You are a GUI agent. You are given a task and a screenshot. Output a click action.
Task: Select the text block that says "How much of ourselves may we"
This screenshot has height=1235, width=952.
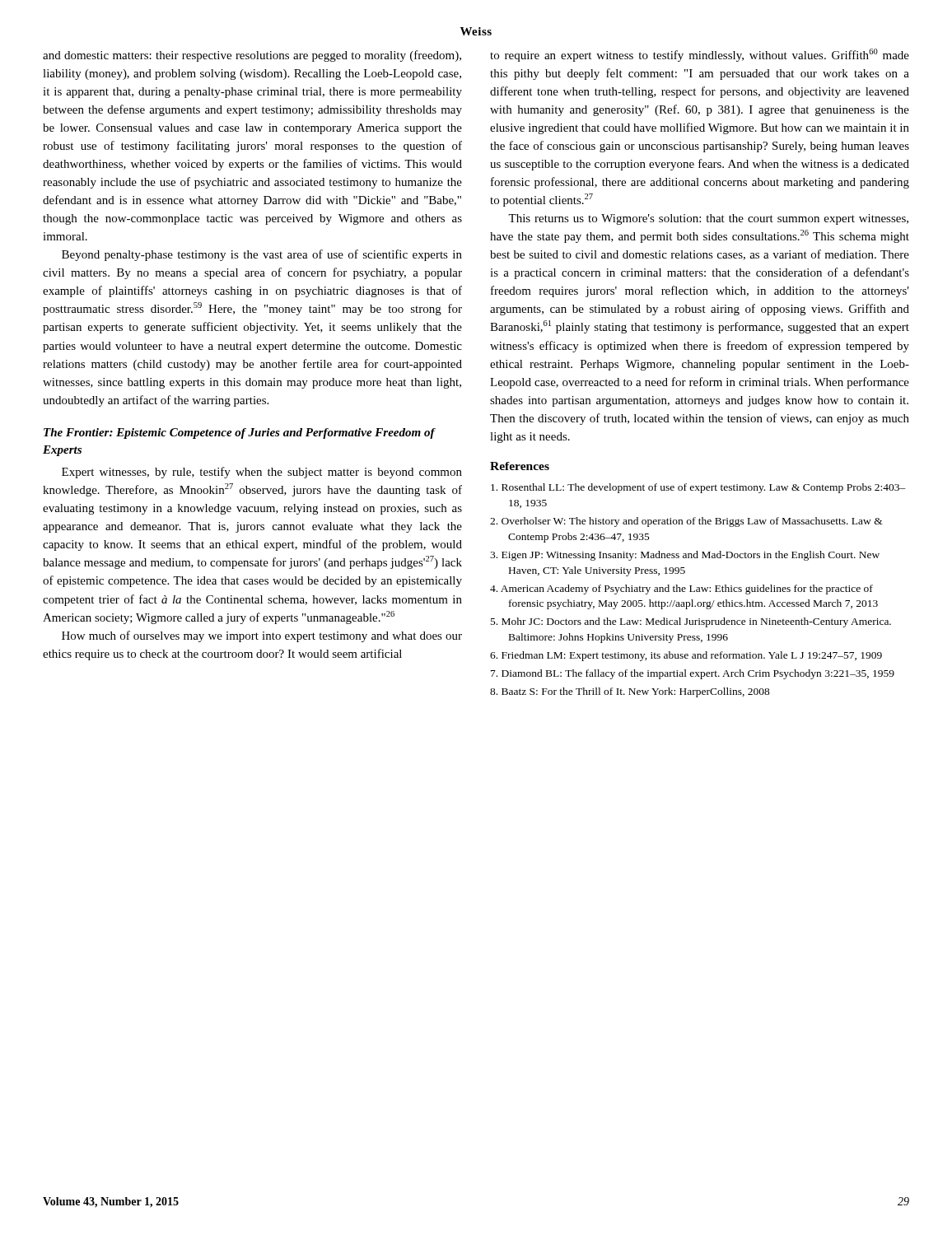click(x=252, y=644)
